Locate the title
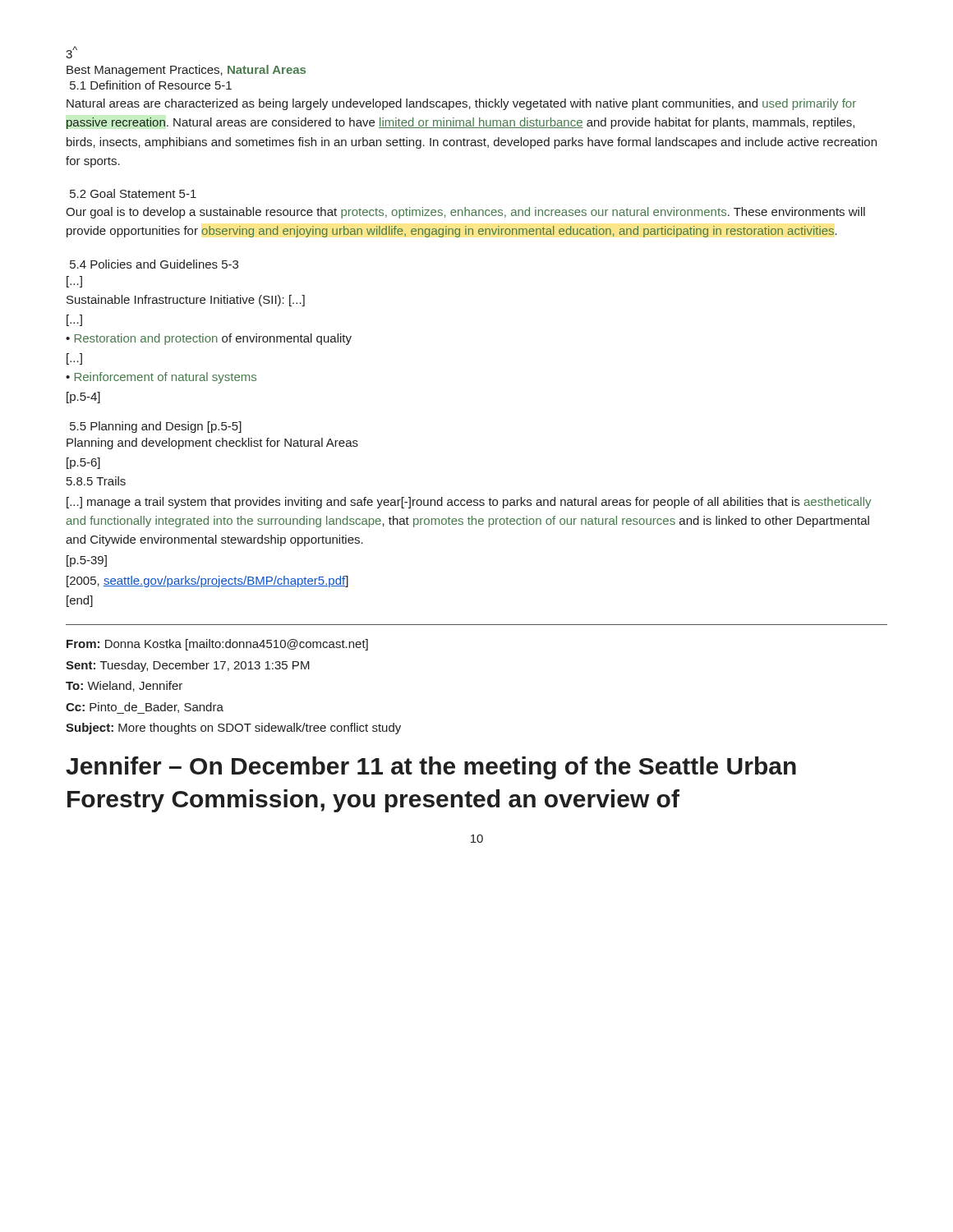The height and width of the screenshot is (1232, 953). pyautogui.click(x=431, y=782)
